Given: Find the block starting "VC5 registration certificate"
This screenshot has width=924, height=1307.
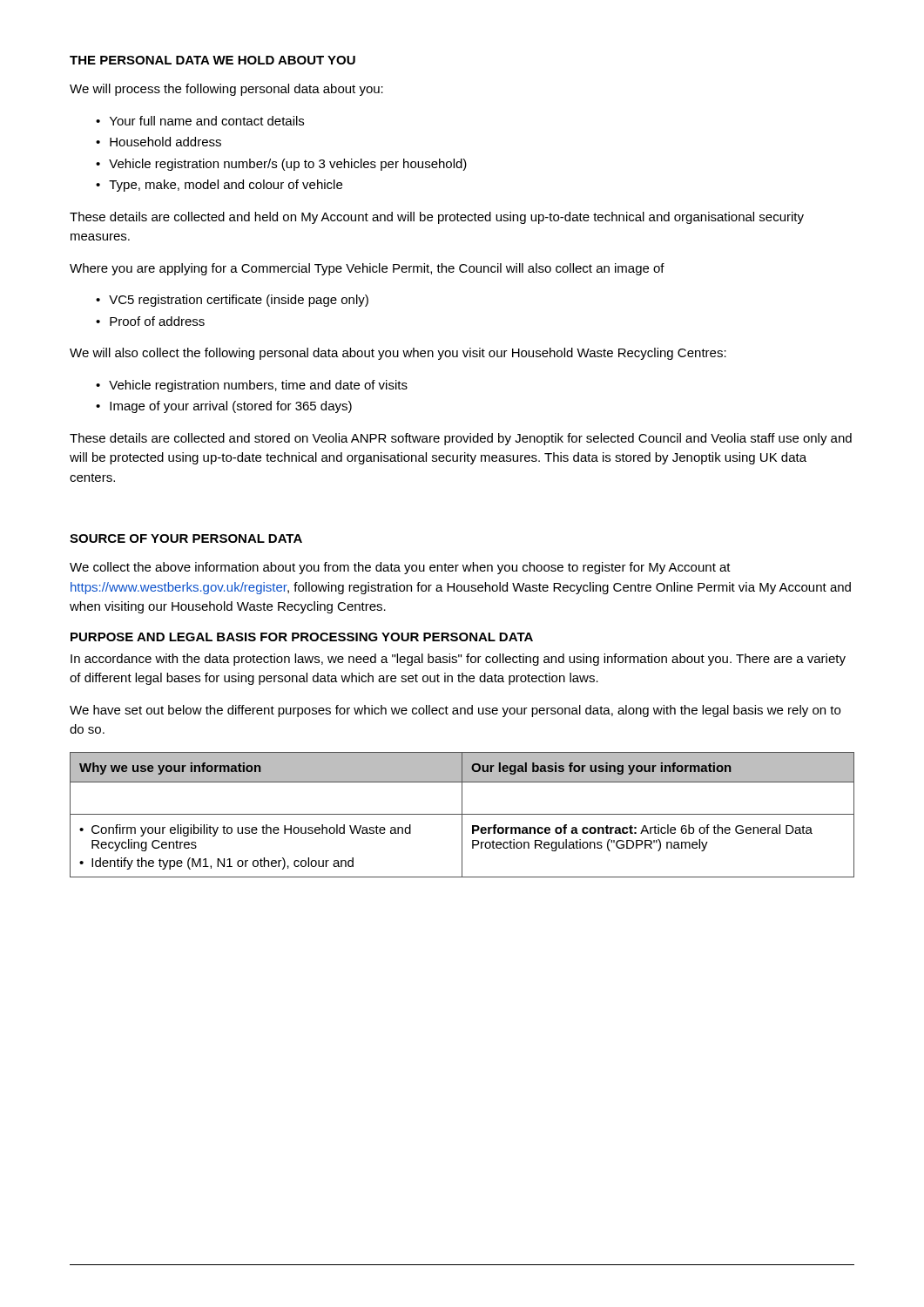Looking at the screenshot, I should 239,299.
